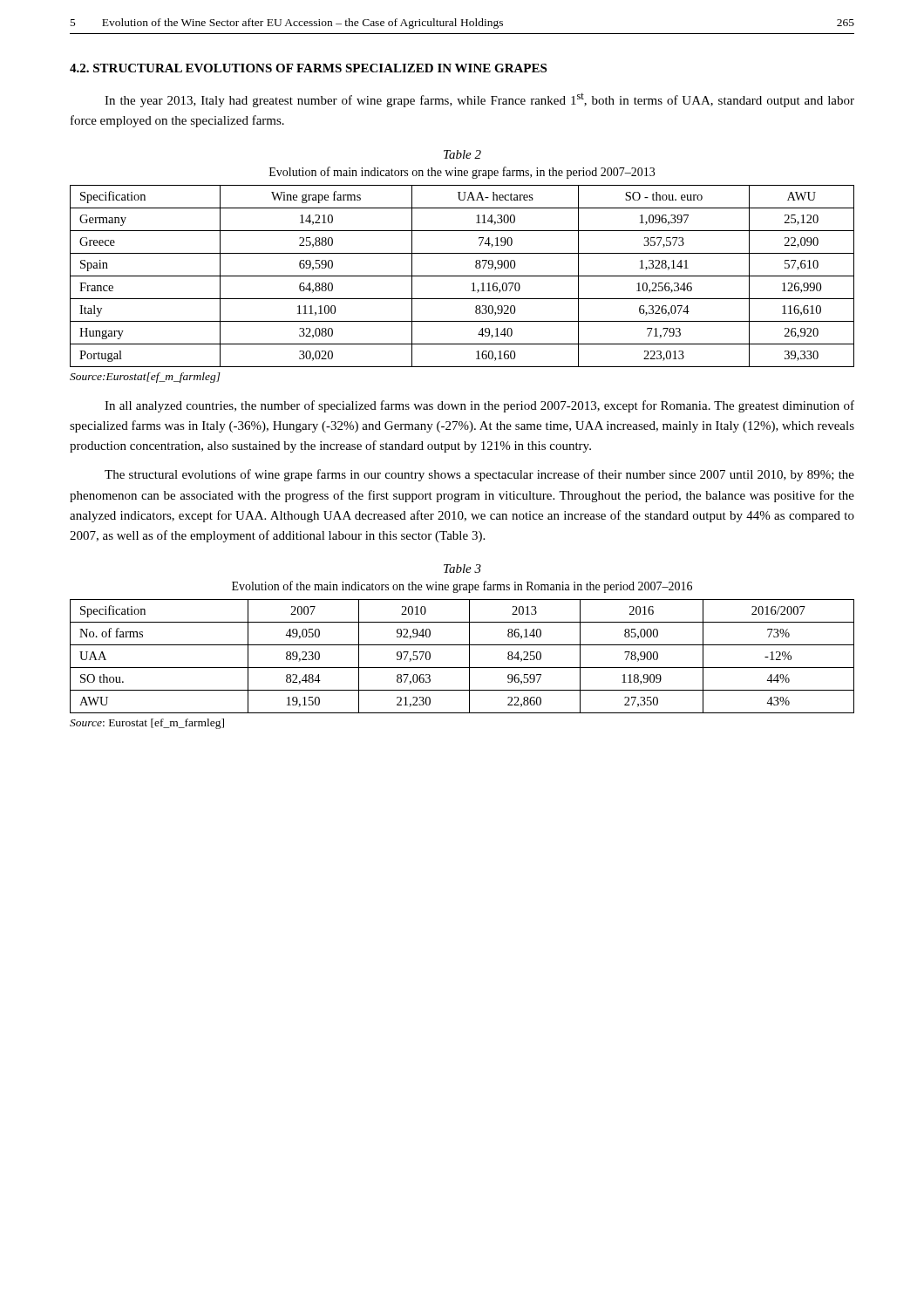Select the caption that says "Table 3 Evolution of the main indicators"
Viewport: 924px width, 1308px height.
click(462, 578)
